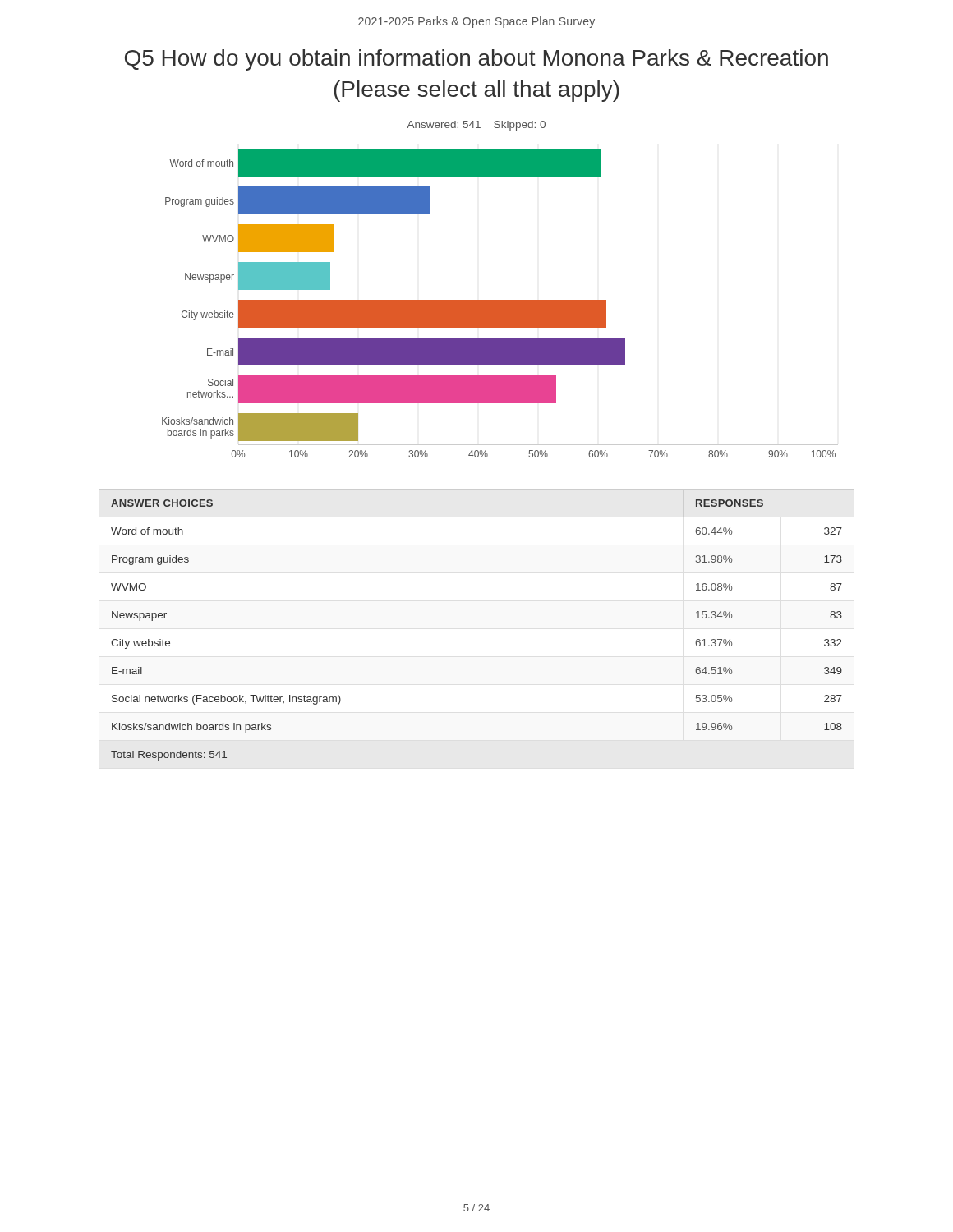Find the text that reads "Answered: 541 Skipped: 0"
This screenshot has height=1232, width=953.
coord(476,124)
